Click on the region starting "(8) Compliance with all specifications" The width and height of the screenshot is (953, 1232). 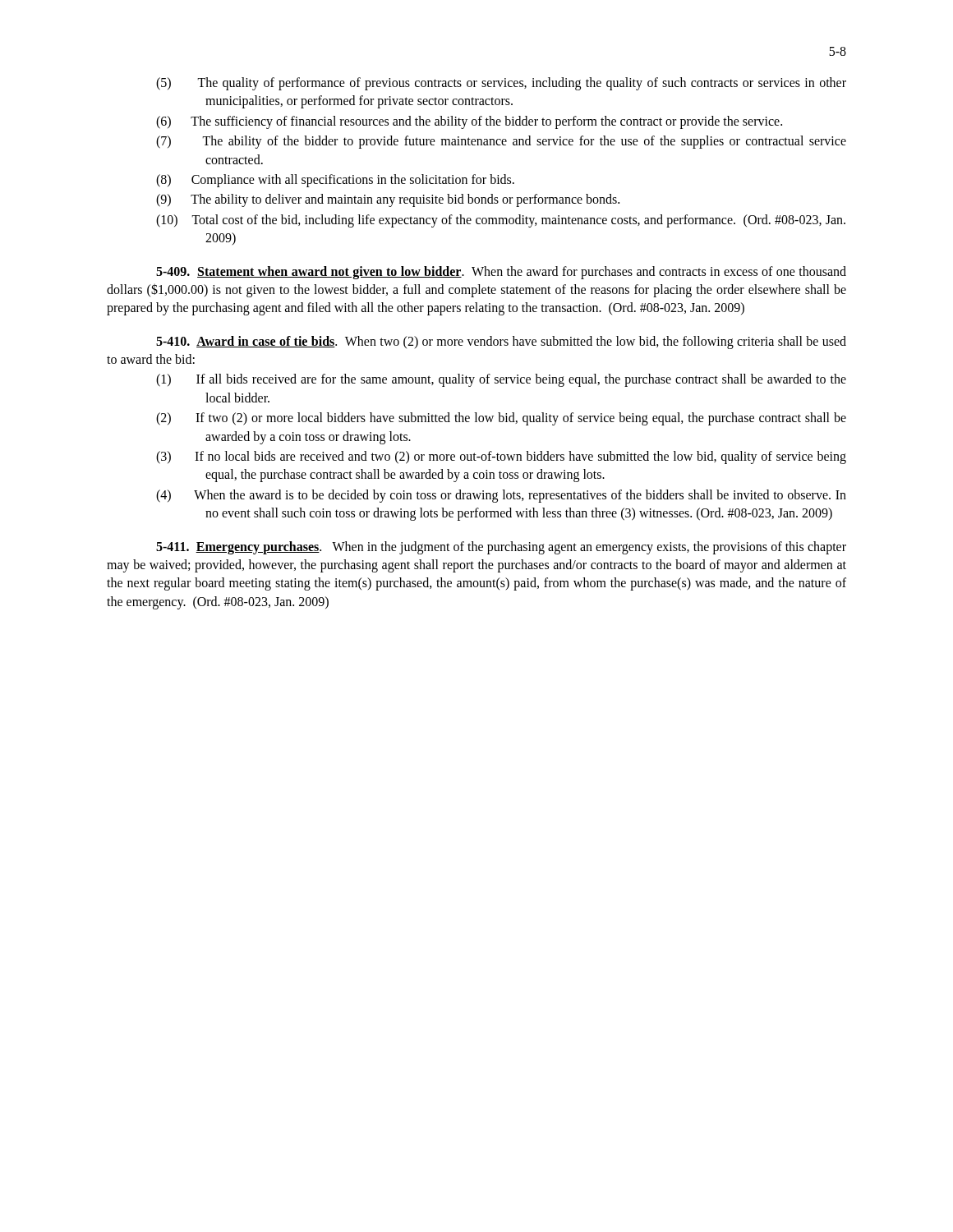(x=501, y=180)
